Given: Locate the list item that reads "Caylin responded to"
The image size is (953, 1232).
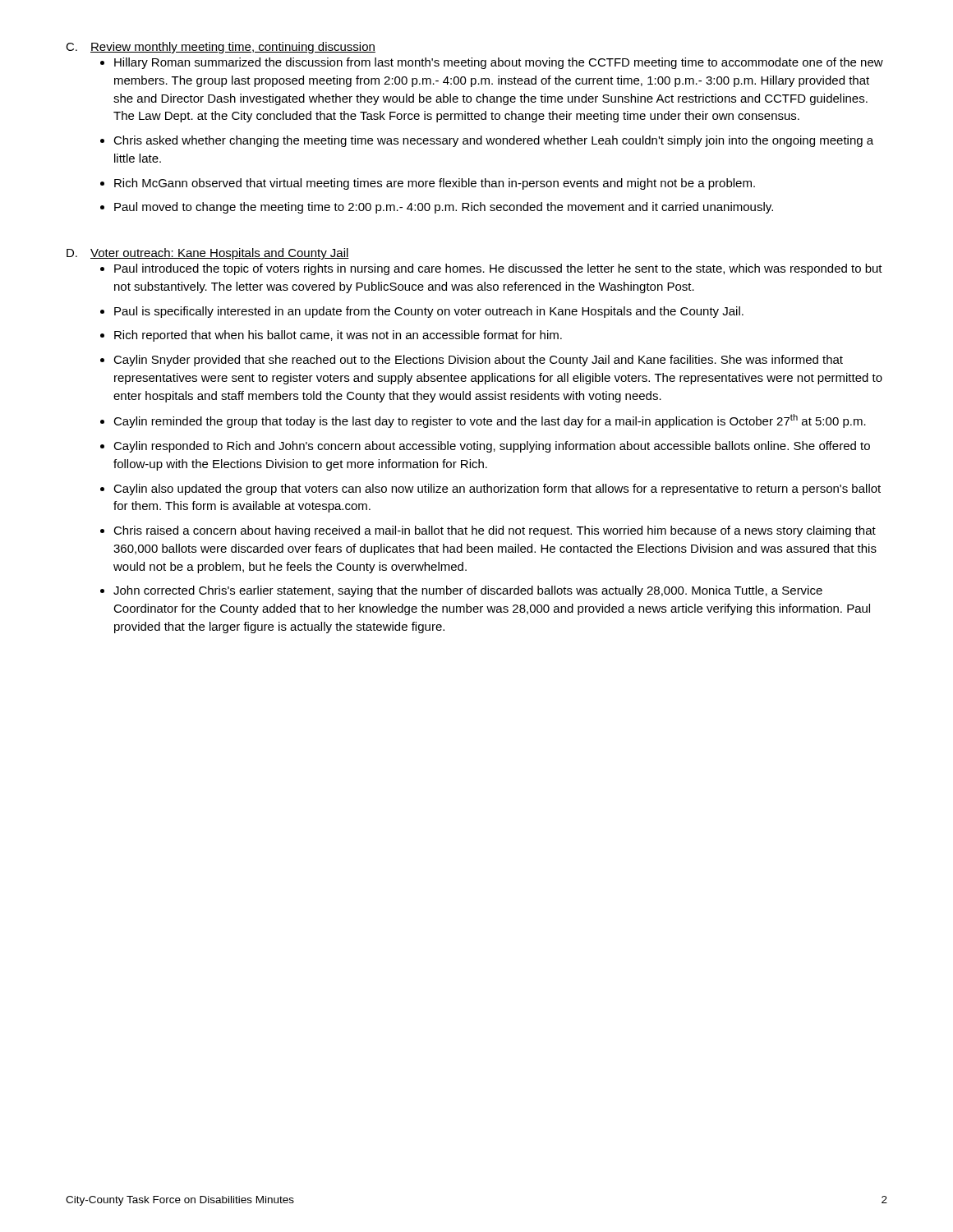Looking at the screenshot, I should coord(492,454).
